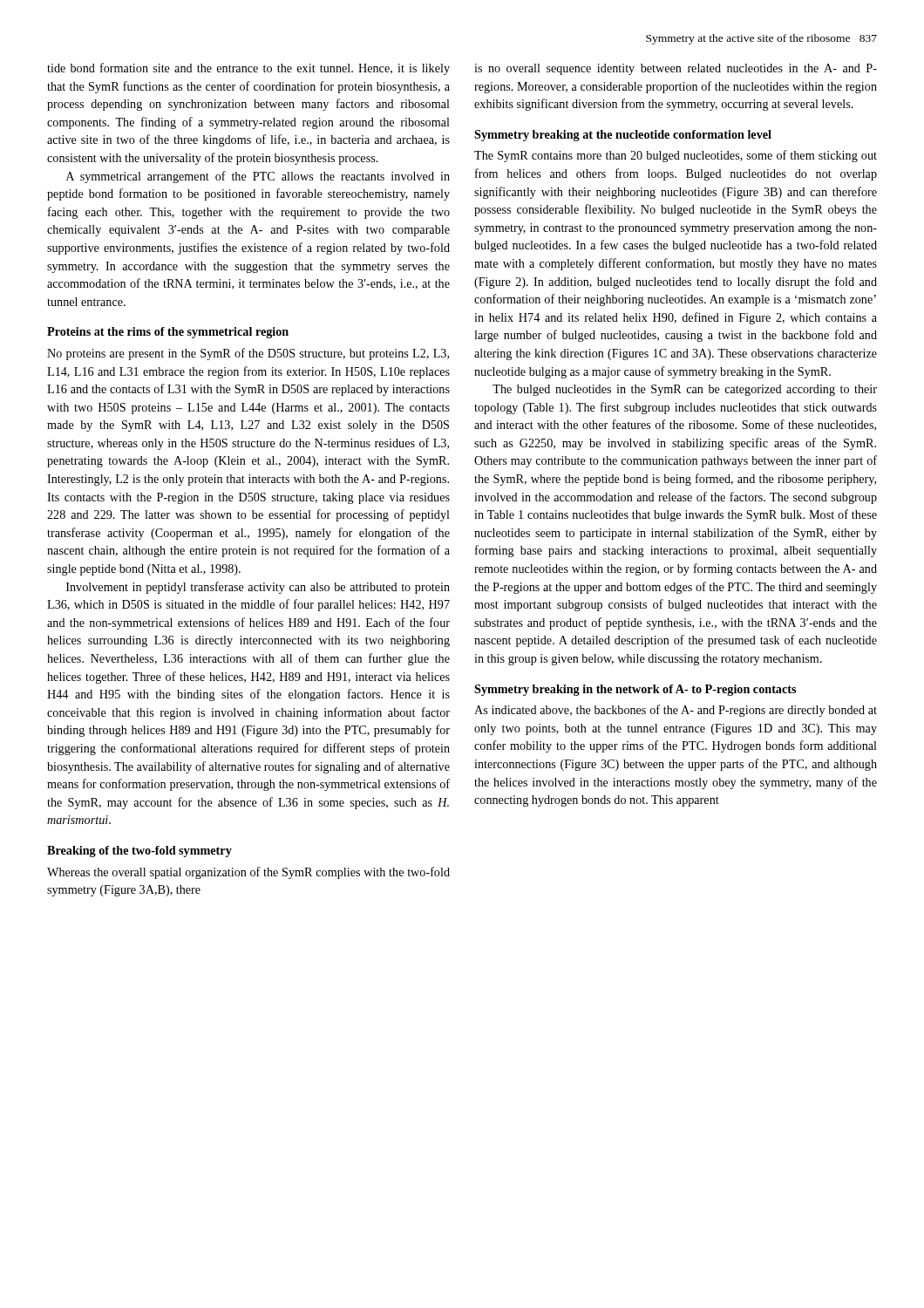Click on the text block that reads "Involvement in peptidyl"
Viewport: 924px width, 1308px height.
[248, 704]
